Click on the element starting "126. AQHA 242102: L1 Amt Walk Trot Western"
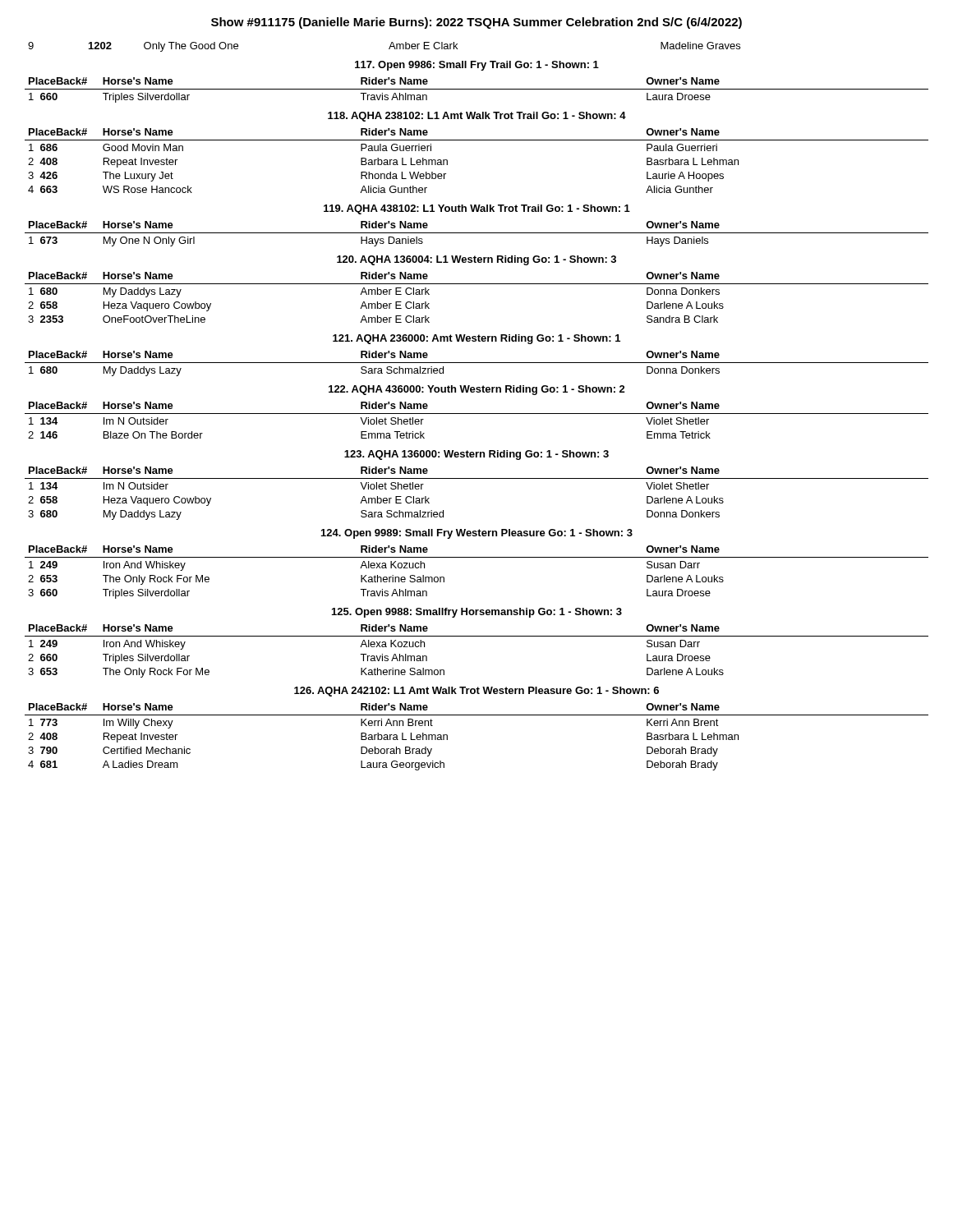The image size is (953, 1232). [x=476, y=690]
